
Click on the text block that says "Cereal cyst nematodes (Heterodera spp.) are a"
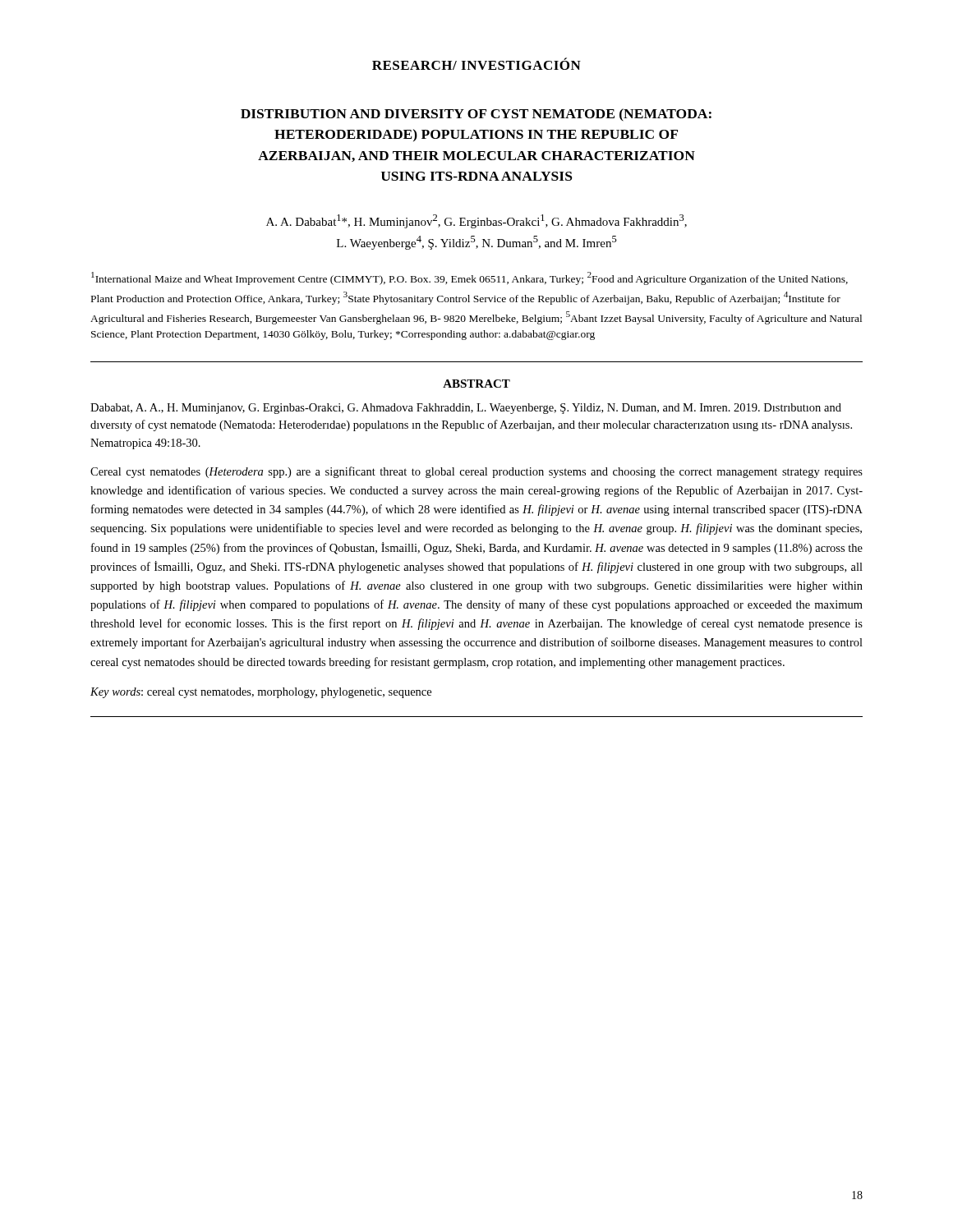click(476, 567)
